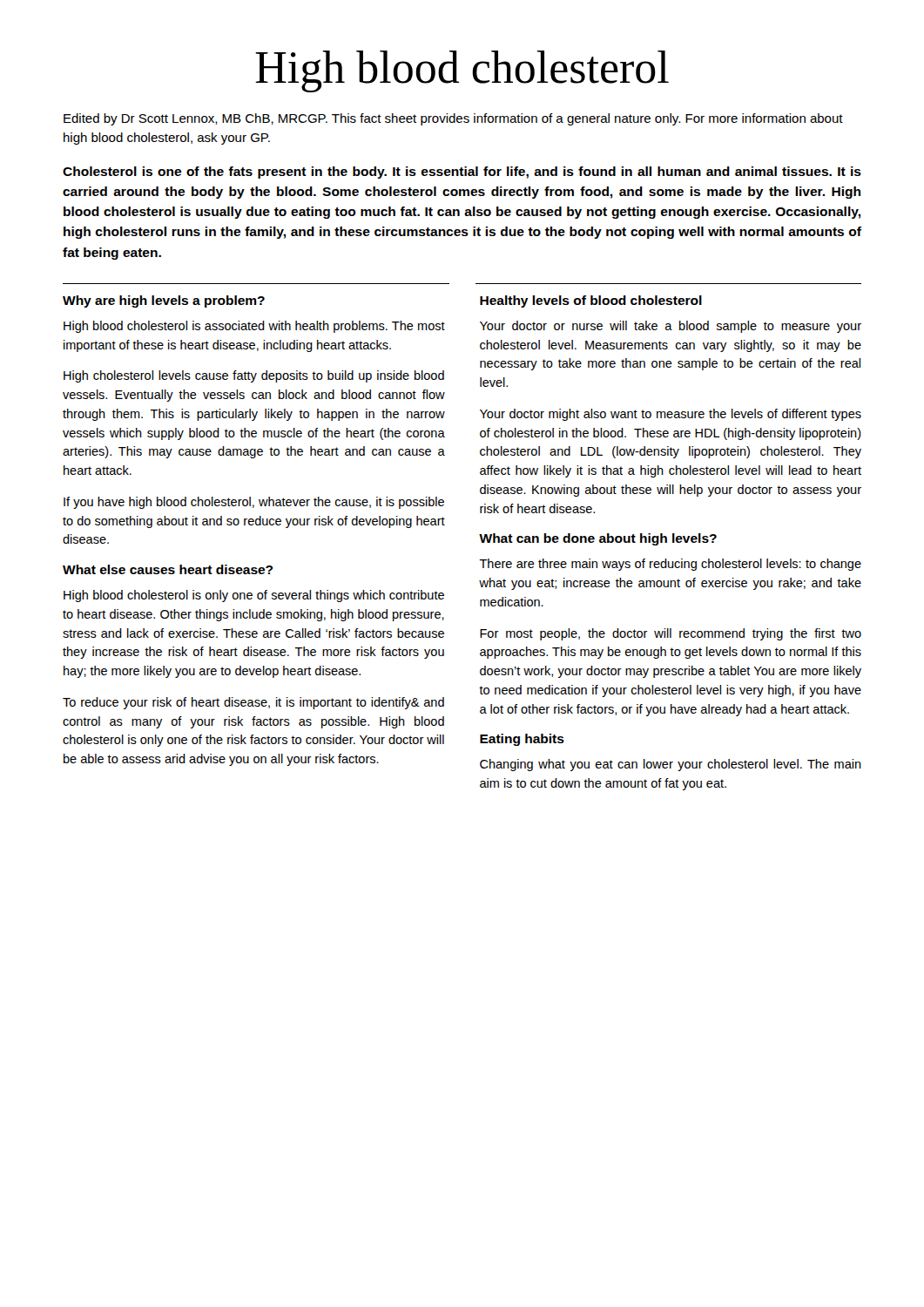
Task: Where is the passage that starts "Cholesterol is one of"?
Action: point(462,211)
